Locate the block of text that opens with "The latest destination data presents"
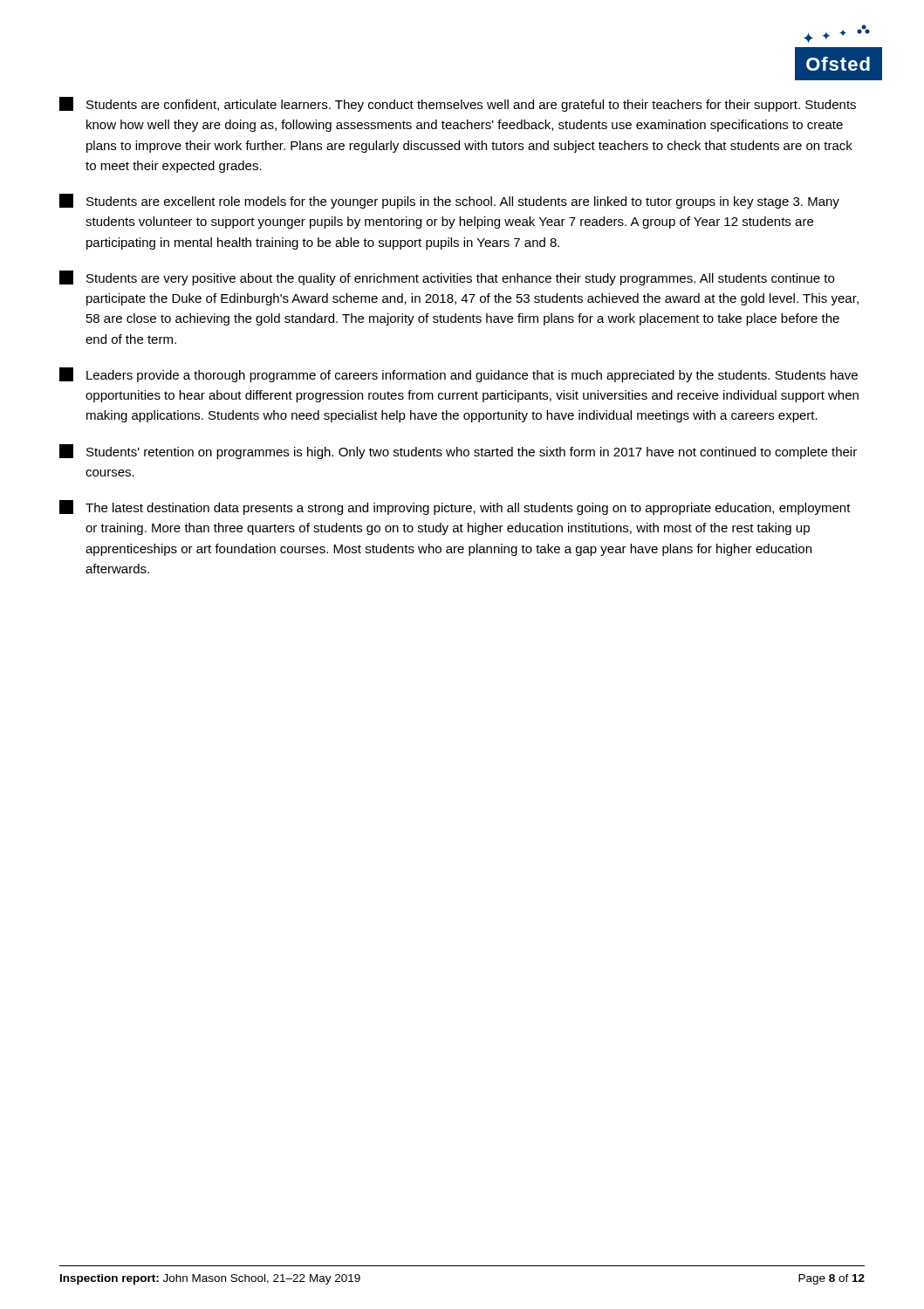The height and width of the screenshot is (1309, 924). (x=462, y=538)
